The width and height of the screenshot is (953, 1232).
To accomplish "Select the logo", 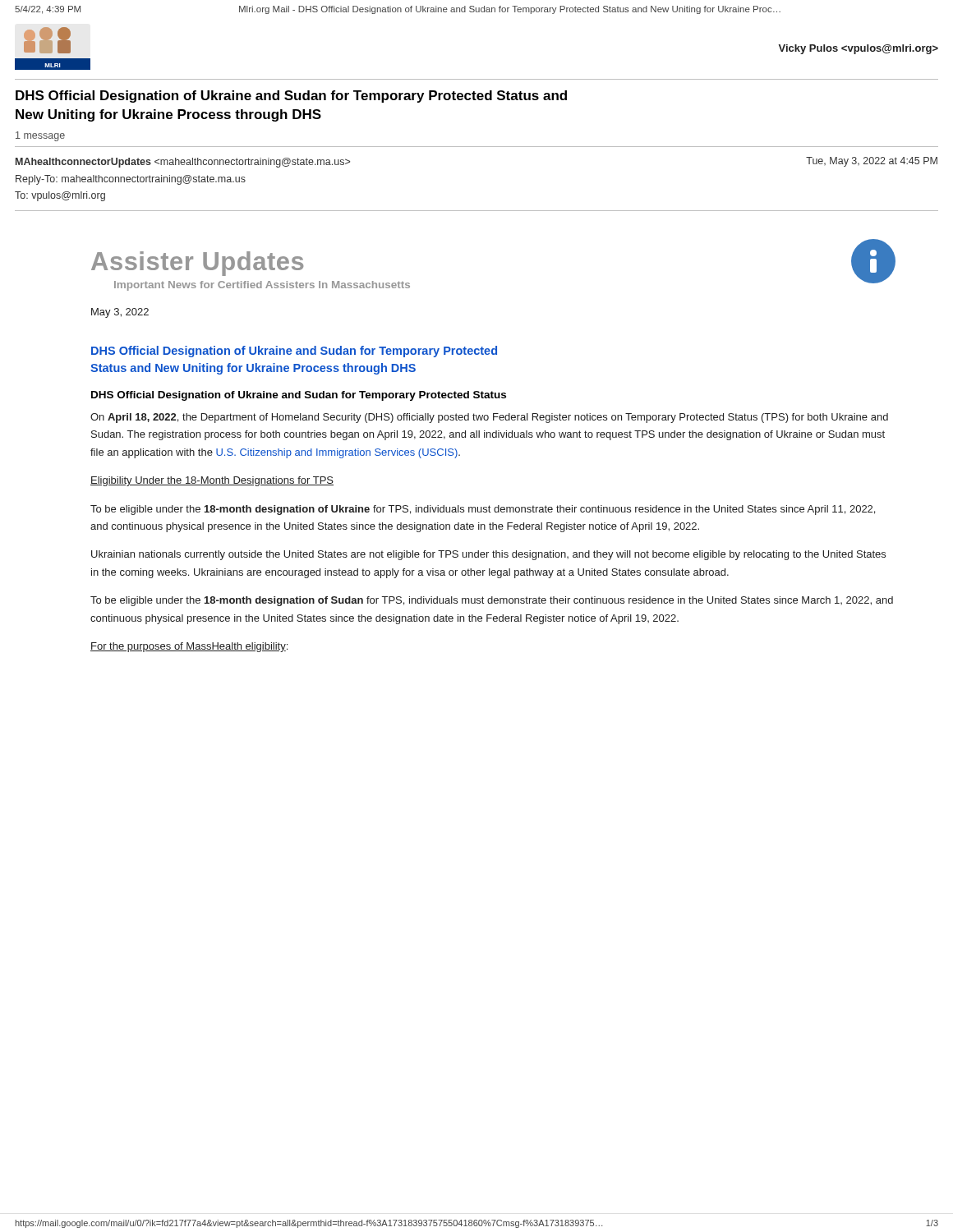I will tap(53, 48).
